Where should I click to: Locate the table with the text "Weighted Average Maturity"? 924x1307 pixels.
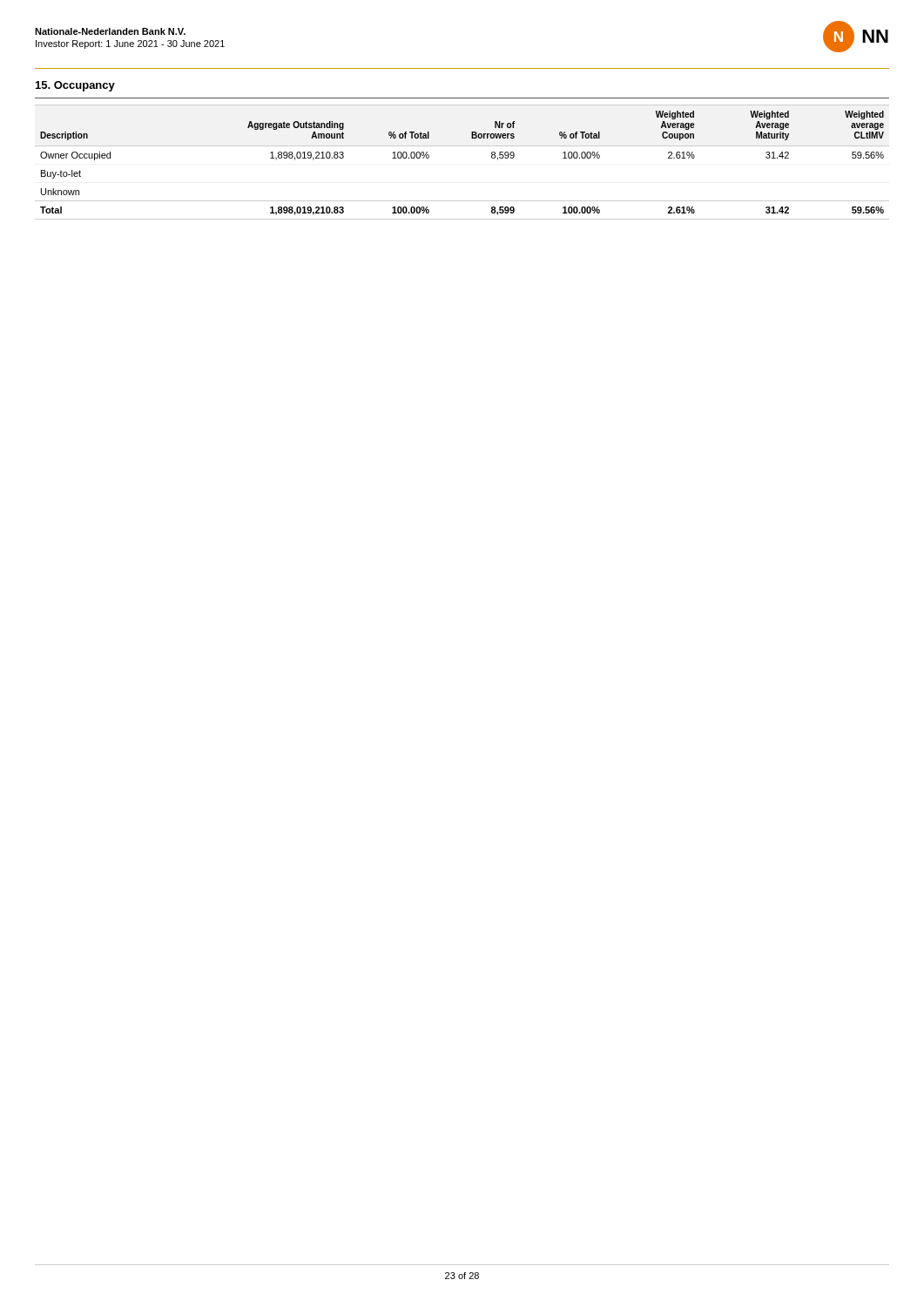point(462,162)
